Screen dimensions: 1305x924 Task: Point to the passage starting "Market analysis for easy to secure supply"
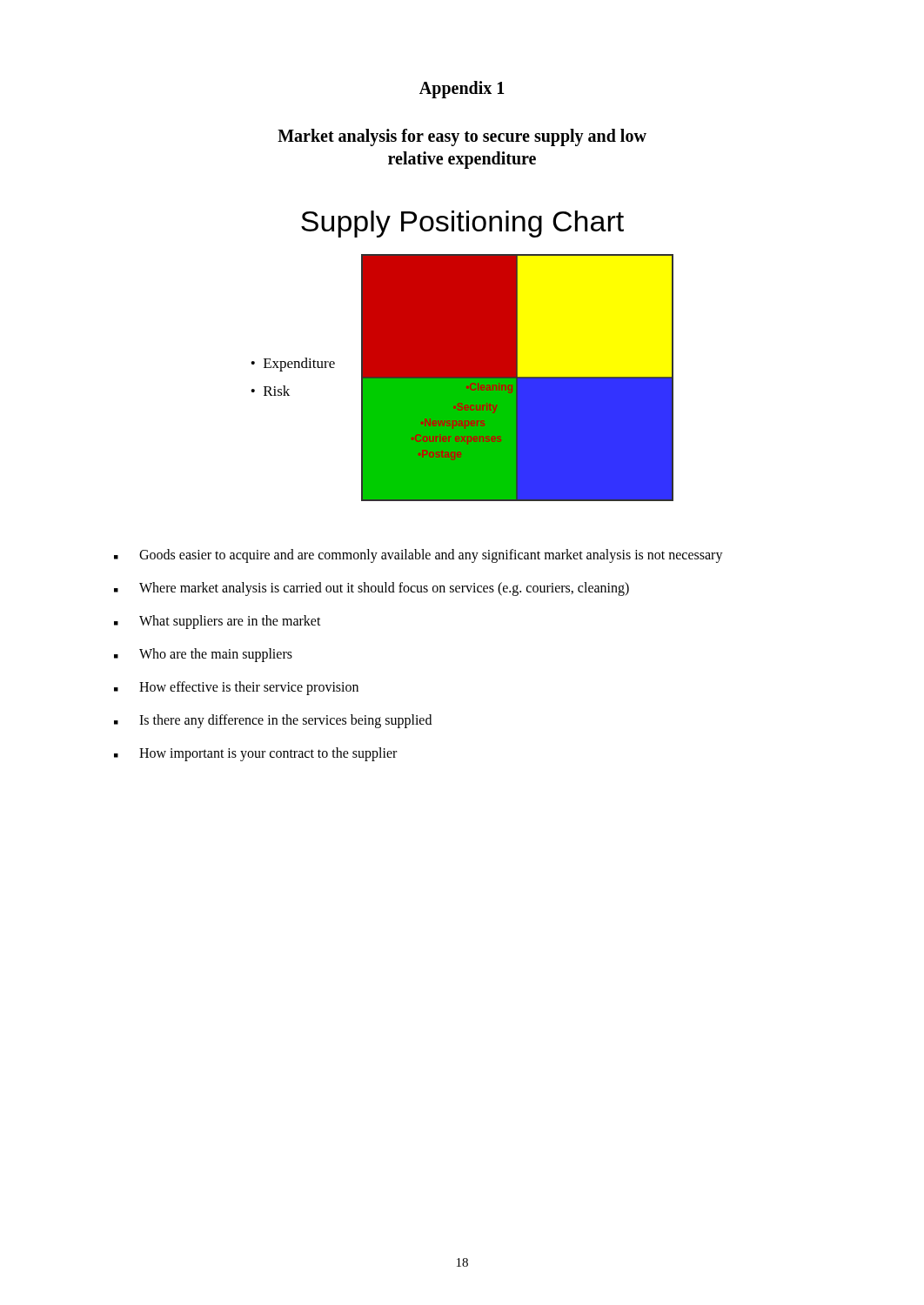point(462,147)
